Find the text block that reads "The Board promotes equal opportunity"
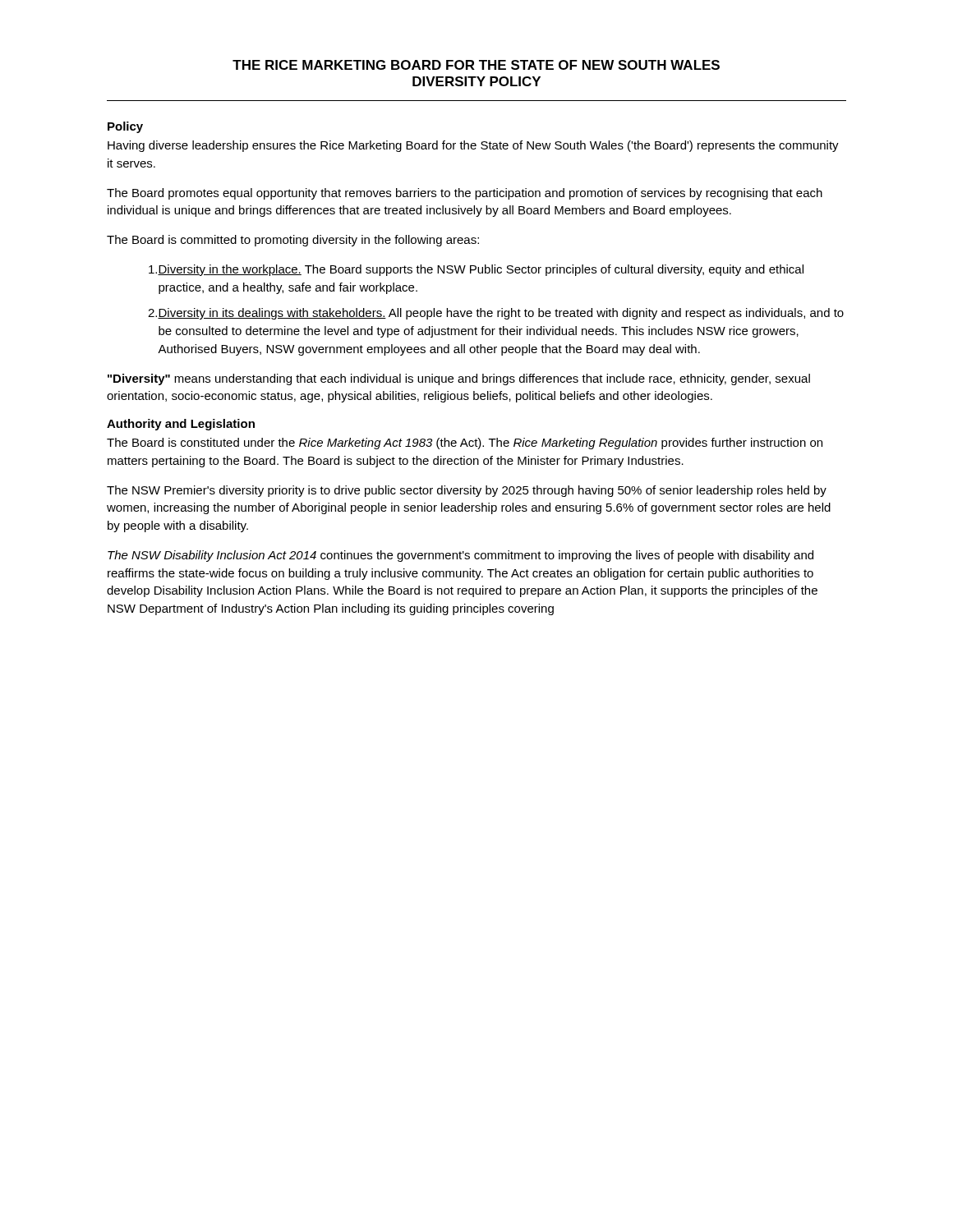This screenshot has height=1232, width=953. point(465,201)
